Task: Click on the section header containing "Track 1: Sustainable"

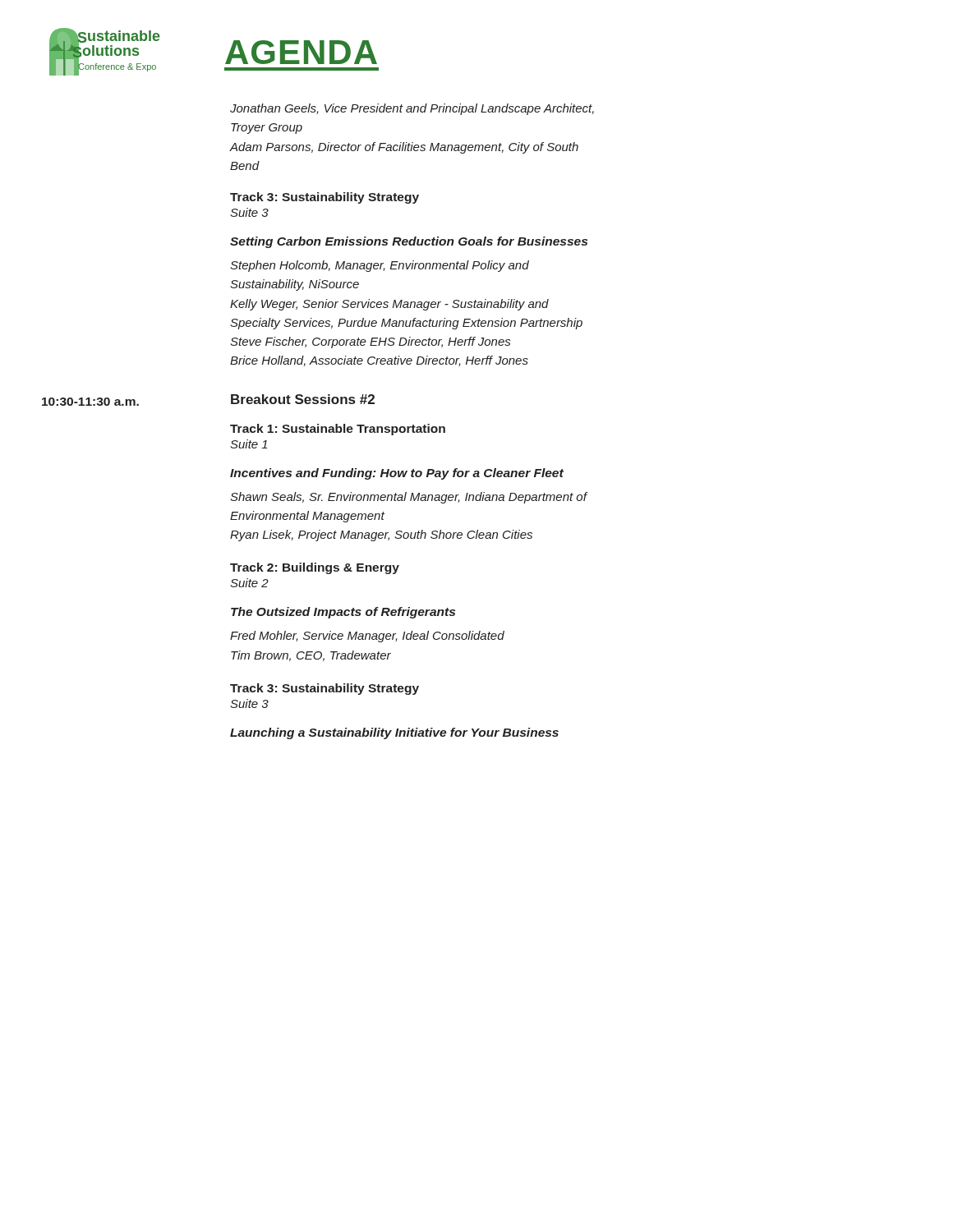Action: click(338, 430)
